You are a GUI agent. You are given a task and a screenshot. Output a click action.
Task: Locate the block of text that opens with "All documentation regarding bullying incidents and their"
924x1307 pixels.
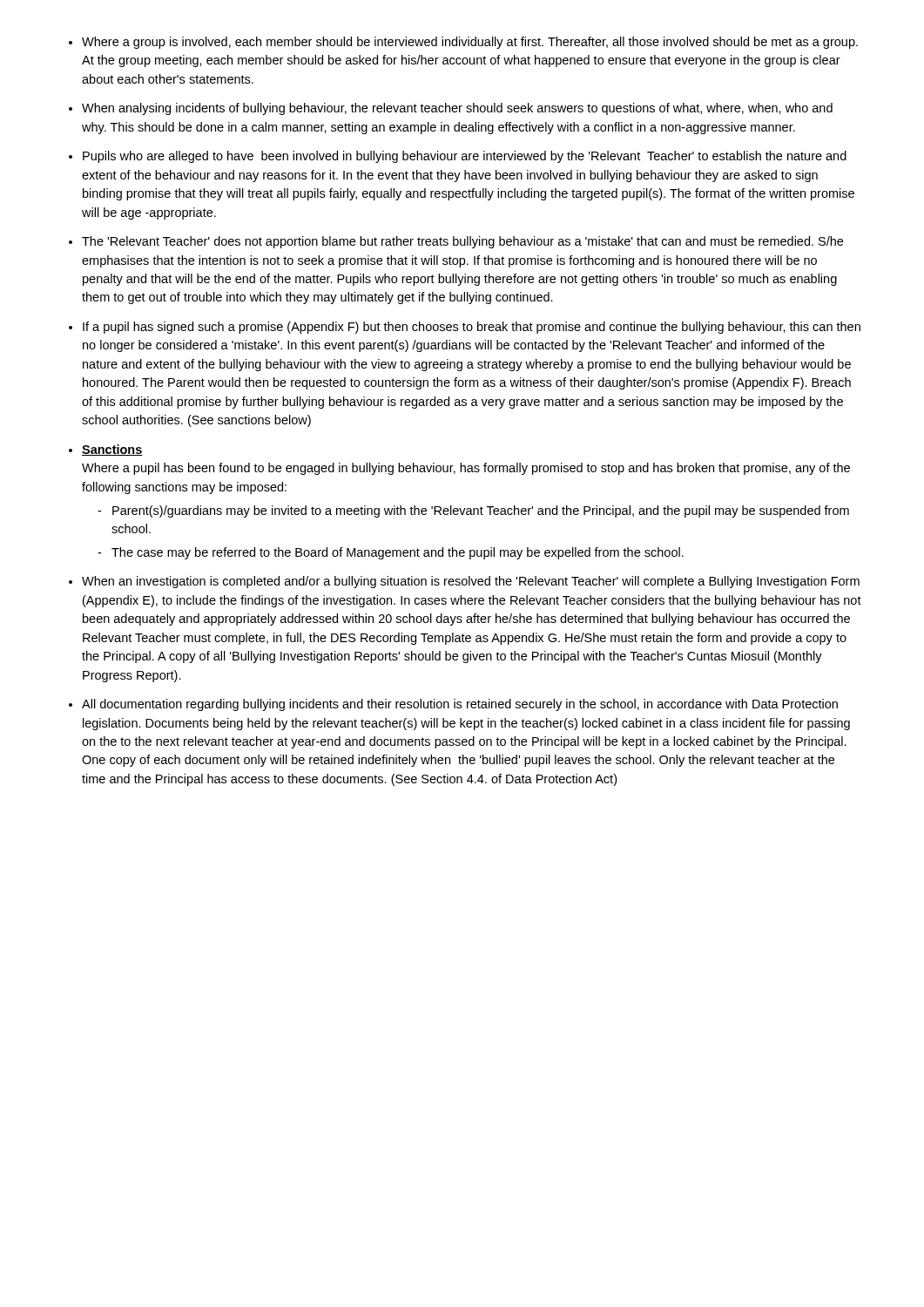pyautogui.click(x=466, y=741)
